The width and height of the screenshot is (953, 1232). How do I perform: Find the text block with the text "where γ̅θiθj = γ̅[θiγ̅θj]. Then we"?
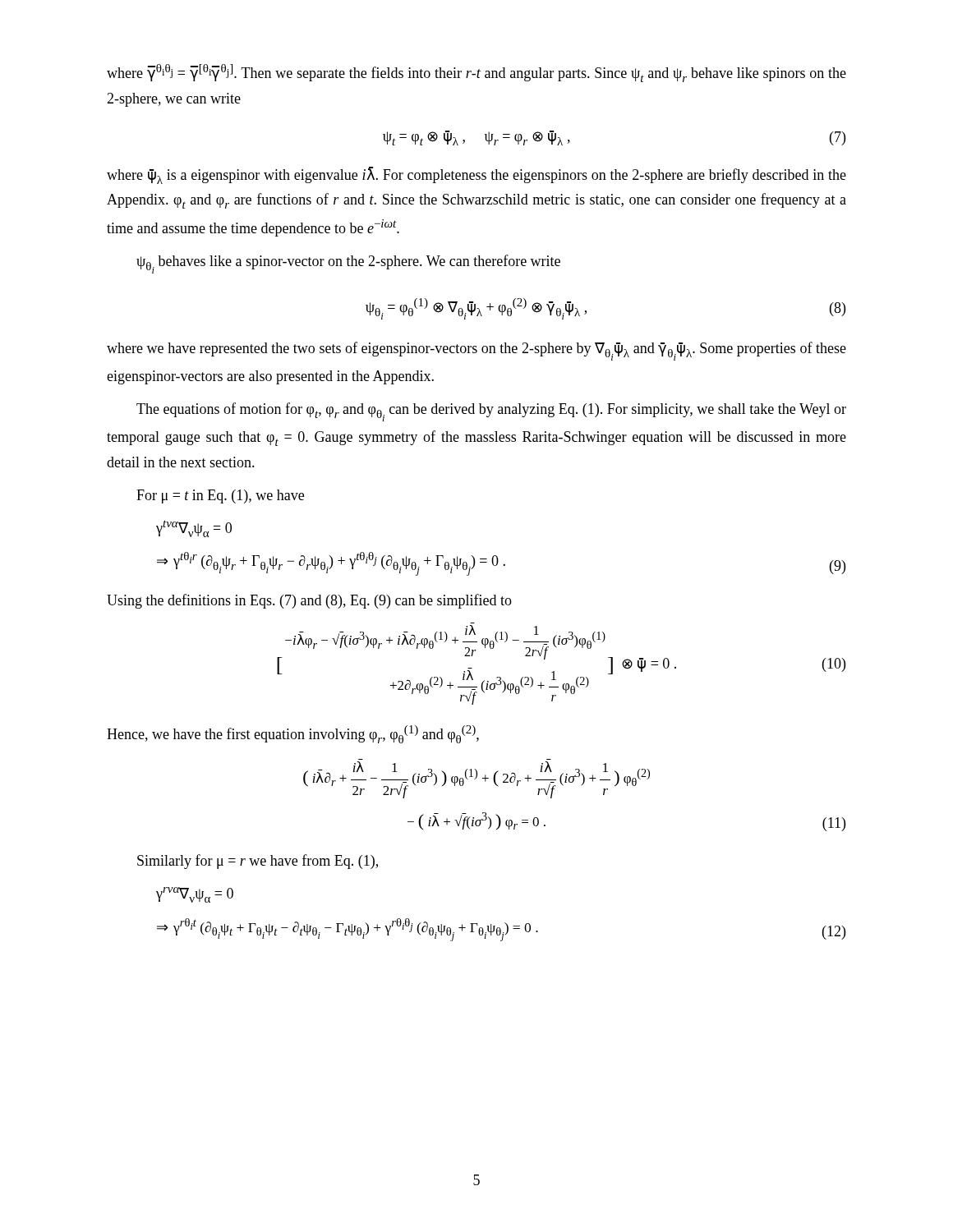[476, 85]
